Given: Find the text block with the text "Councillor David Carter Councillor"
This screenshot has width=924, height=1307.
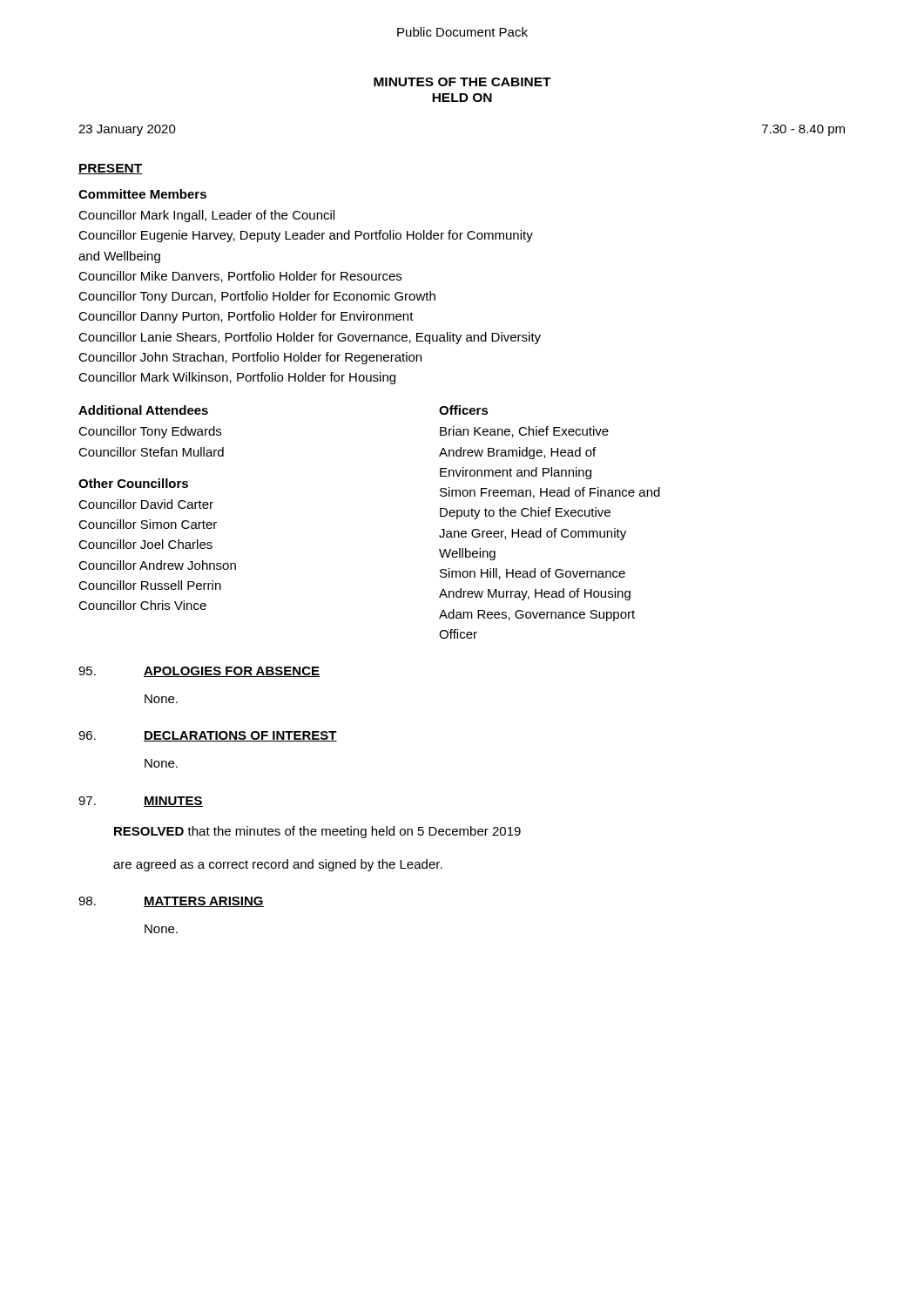Looking at the screenshot, I should click(146, 504).
